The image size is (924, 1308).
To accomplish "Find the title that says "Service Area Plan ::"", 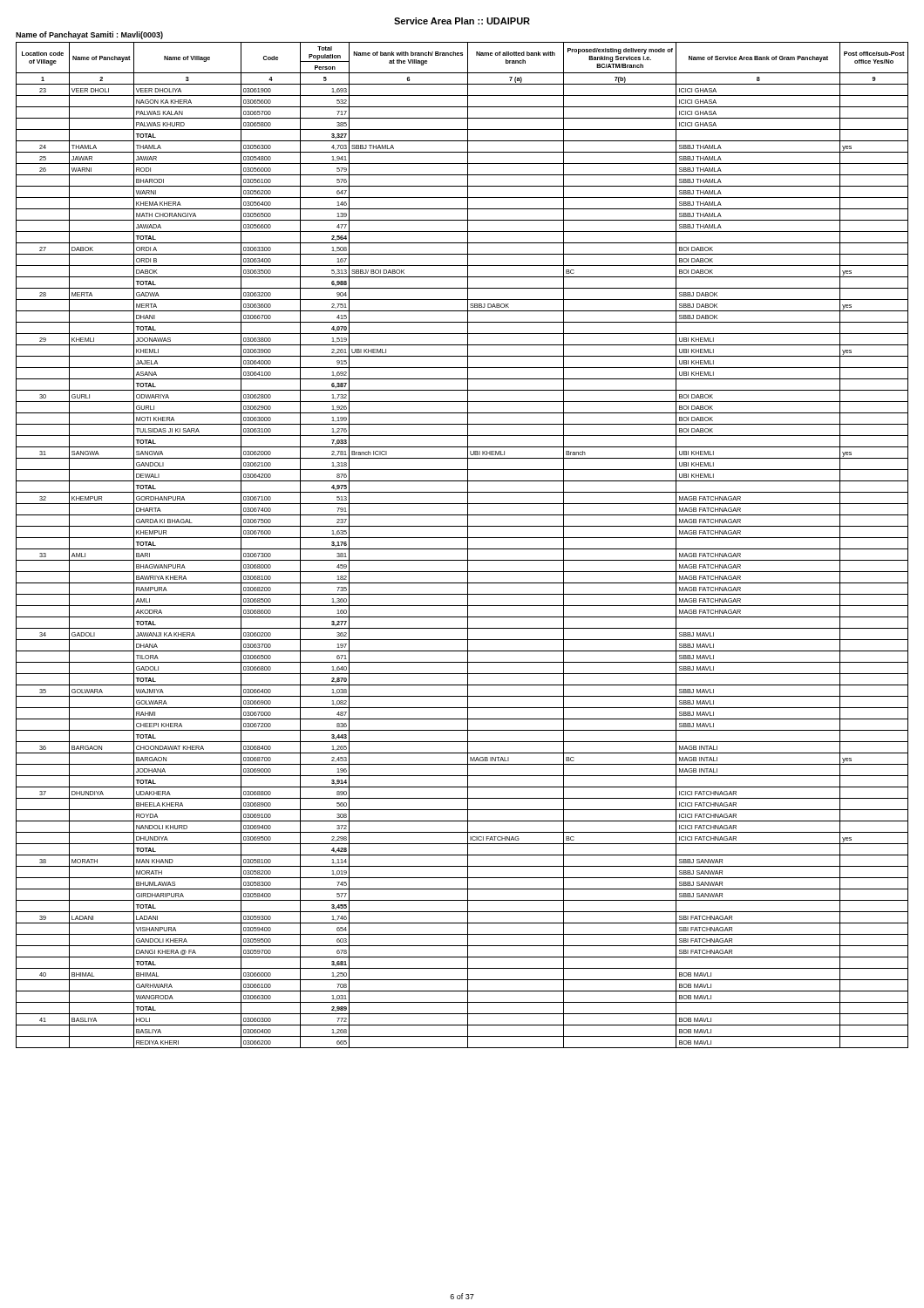I will 462,21.
